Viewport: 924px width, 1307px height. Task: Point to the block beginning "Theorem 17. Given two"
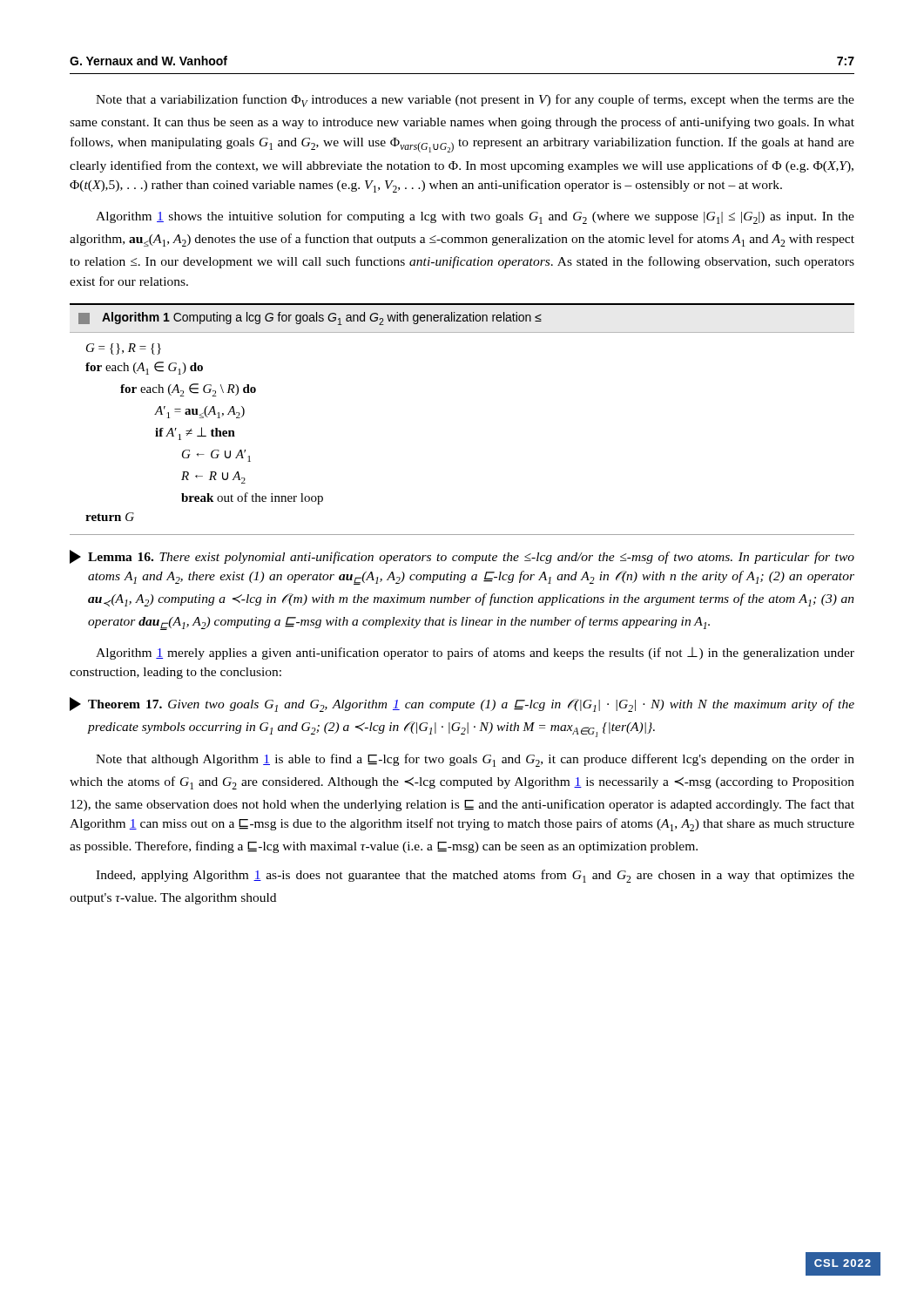coord(462,717)
